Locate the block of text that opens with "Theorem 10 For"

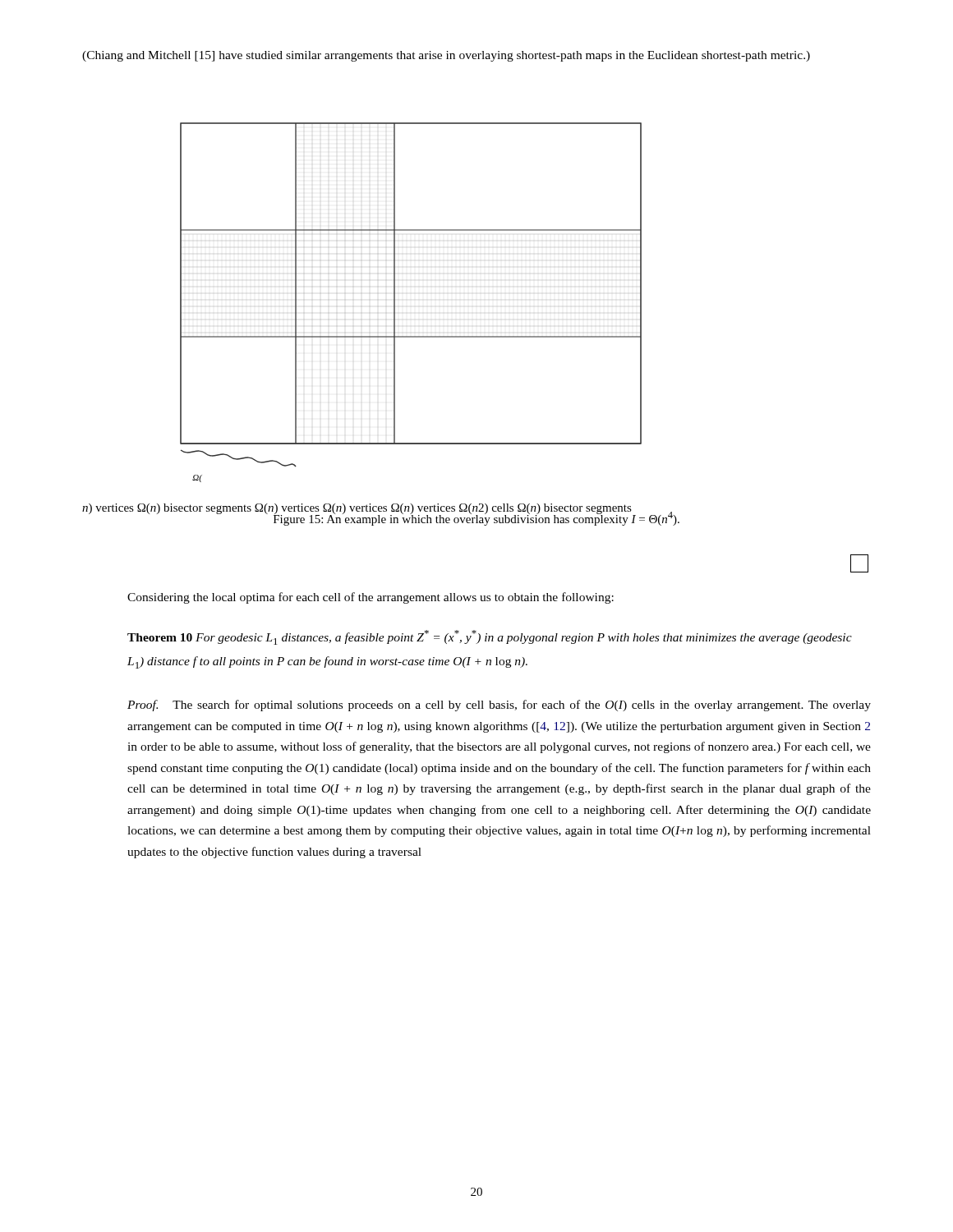[489, 649]
